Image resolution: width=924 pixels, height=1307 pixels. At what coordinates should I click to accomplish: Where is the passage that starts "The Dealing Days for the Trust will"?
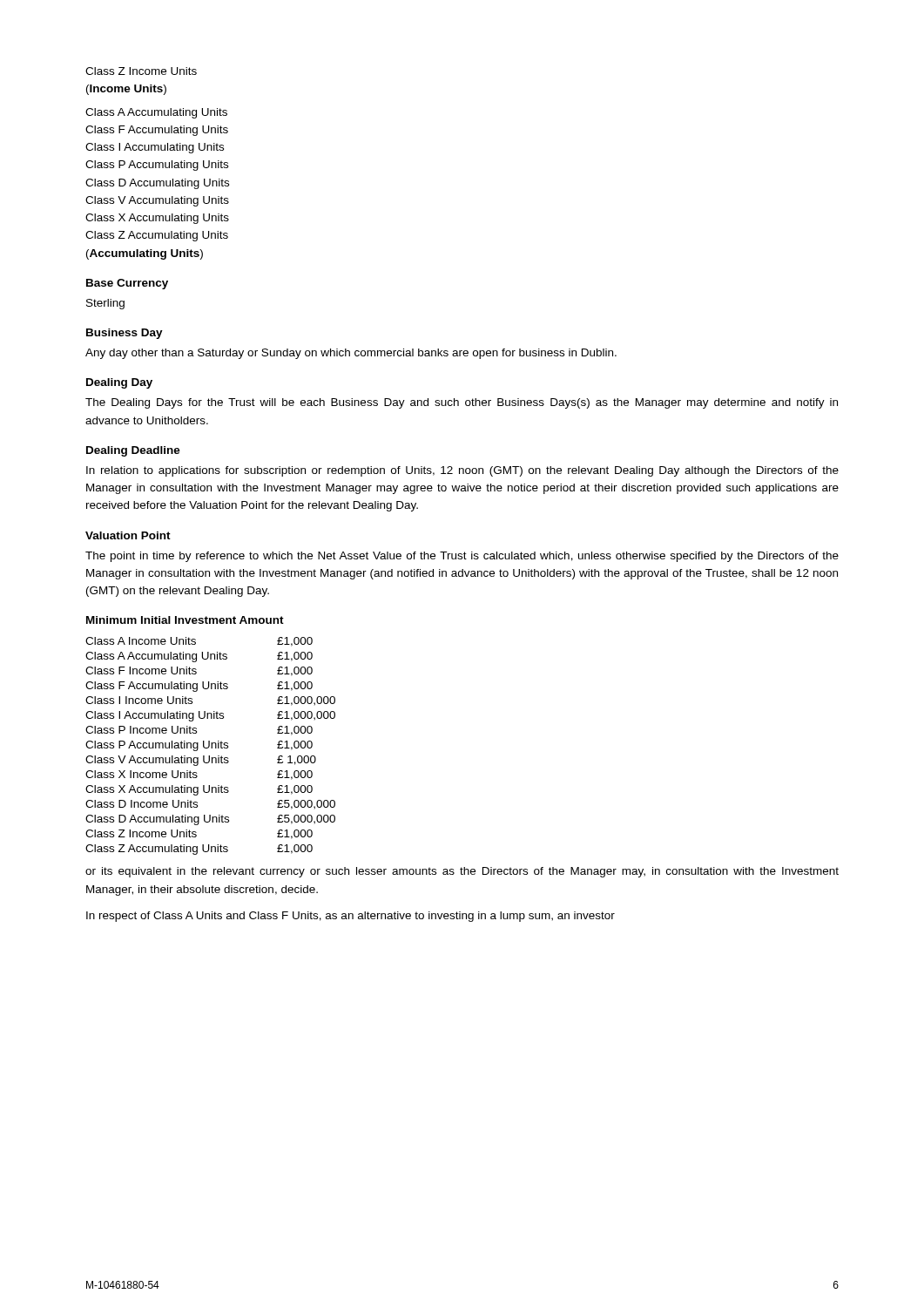[462, 411]
